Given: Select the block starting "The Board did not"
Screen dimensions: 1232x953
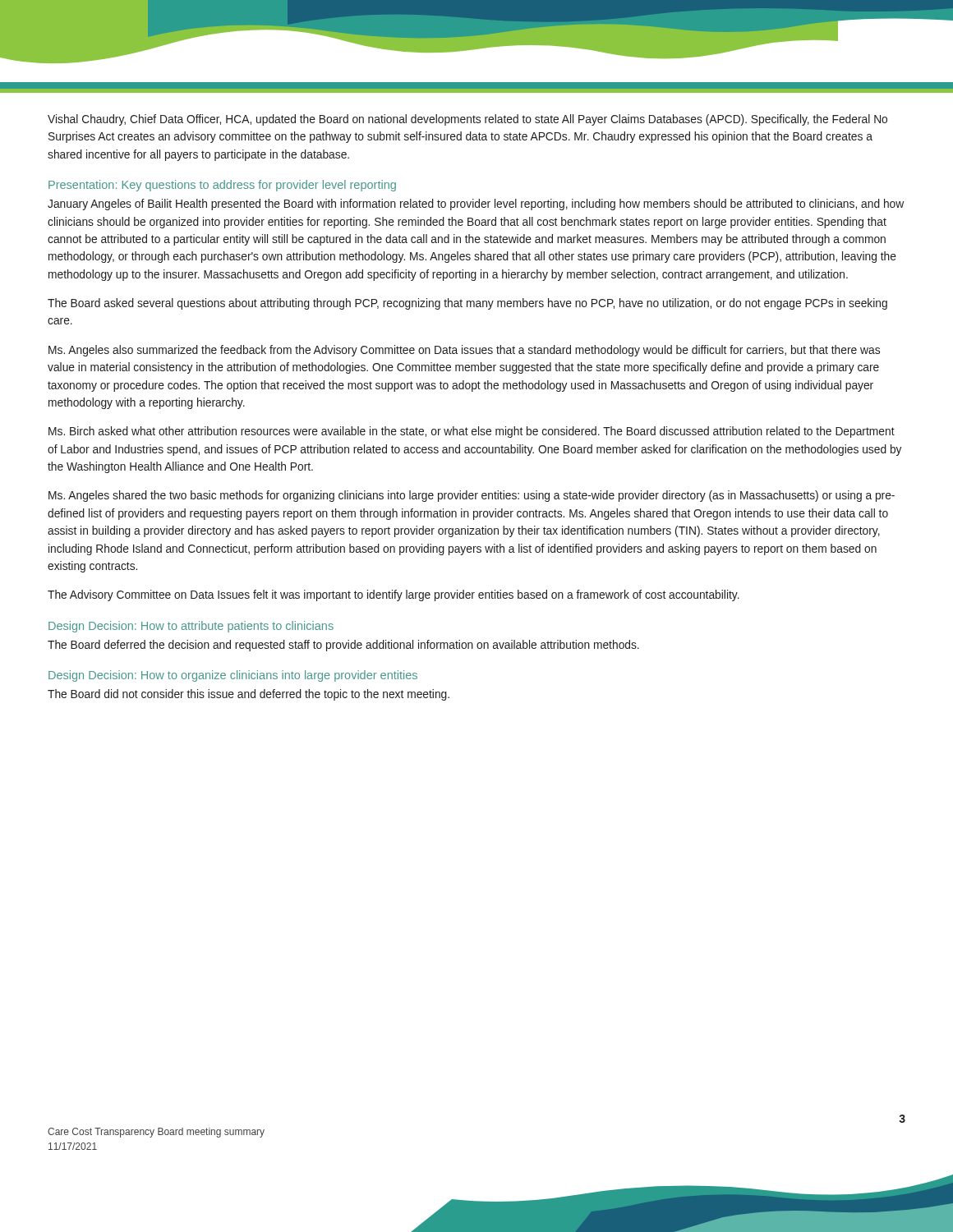Looking at the screenshot, I should point(249,694).
